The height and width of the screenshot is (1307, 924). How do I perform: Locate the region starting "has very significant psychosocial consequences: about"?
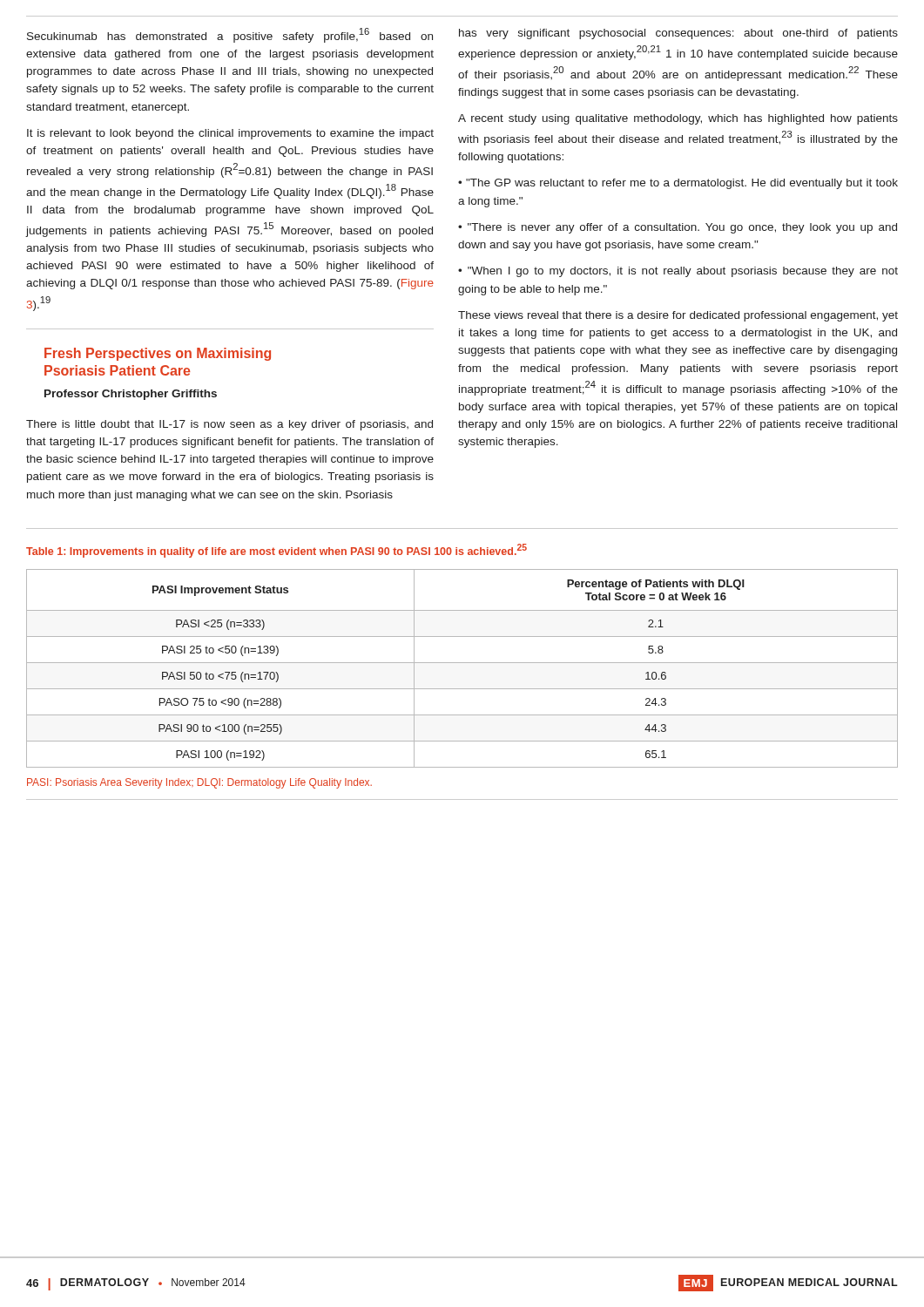(678, 63)
